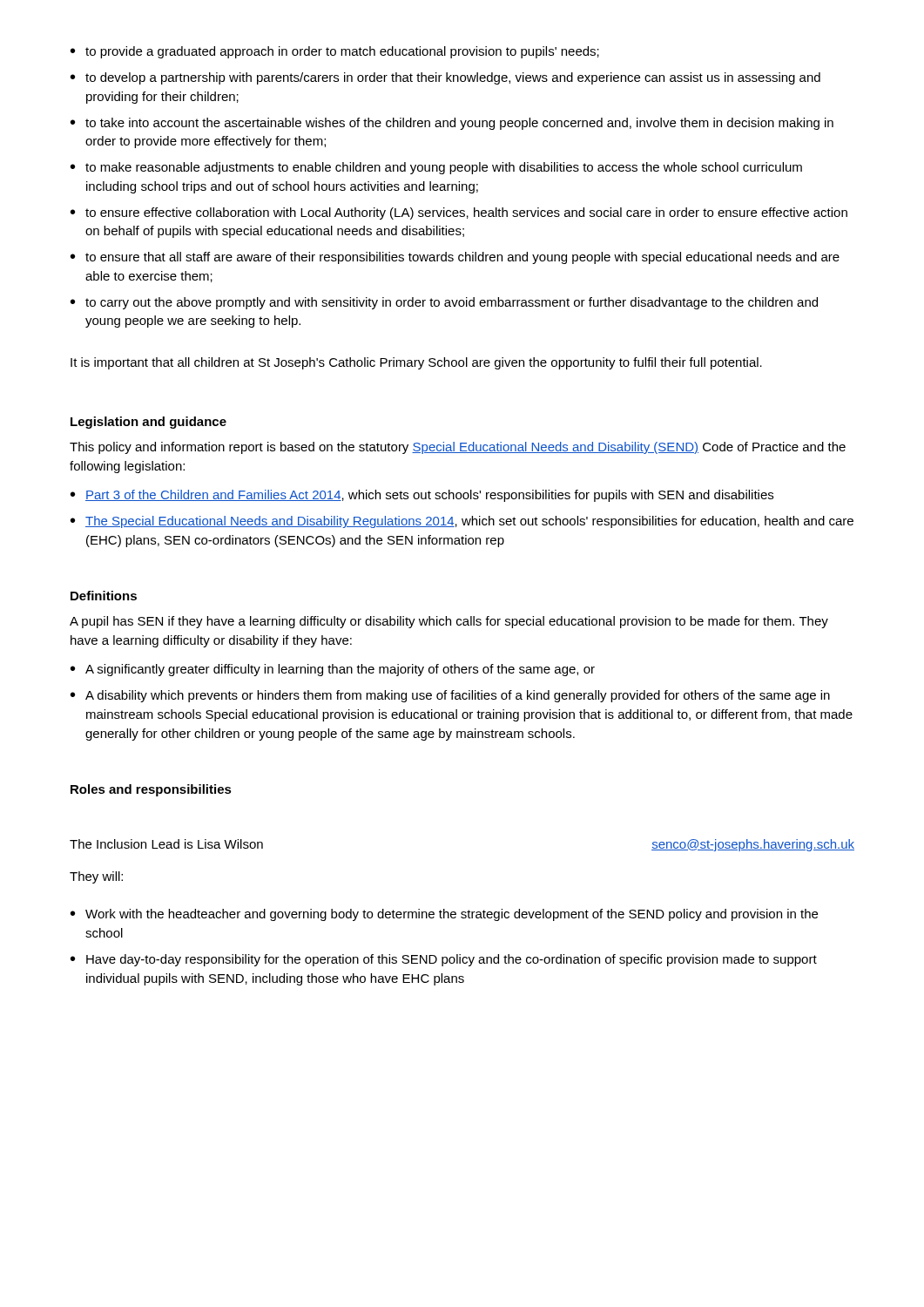
Task: Find the text starting "• Part 3"
Action: [x=462, y=495]
